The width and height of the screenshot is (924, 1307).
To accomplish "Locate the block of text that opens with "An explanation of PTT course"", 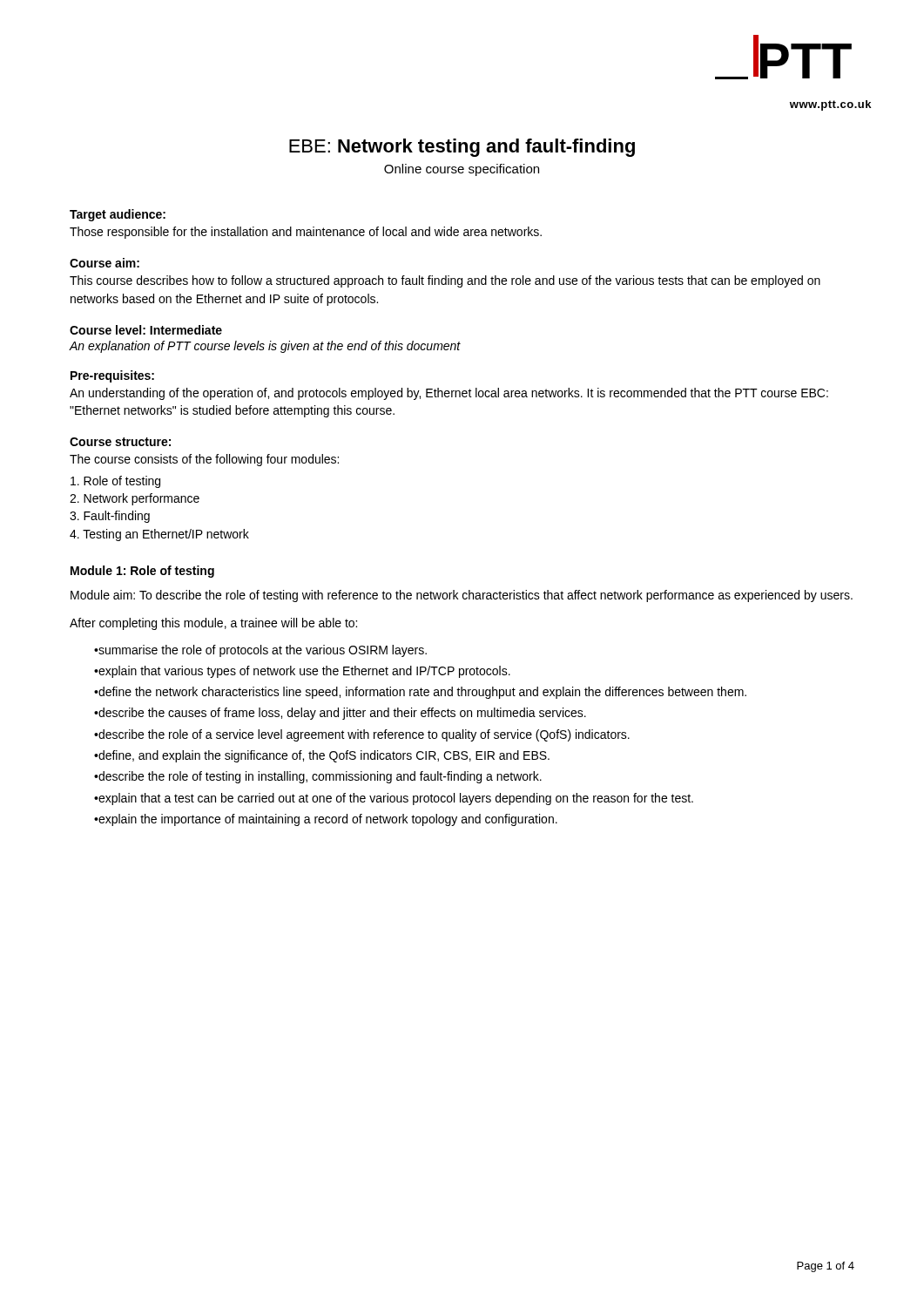I will pyautogui.click(x=265, y=346).
